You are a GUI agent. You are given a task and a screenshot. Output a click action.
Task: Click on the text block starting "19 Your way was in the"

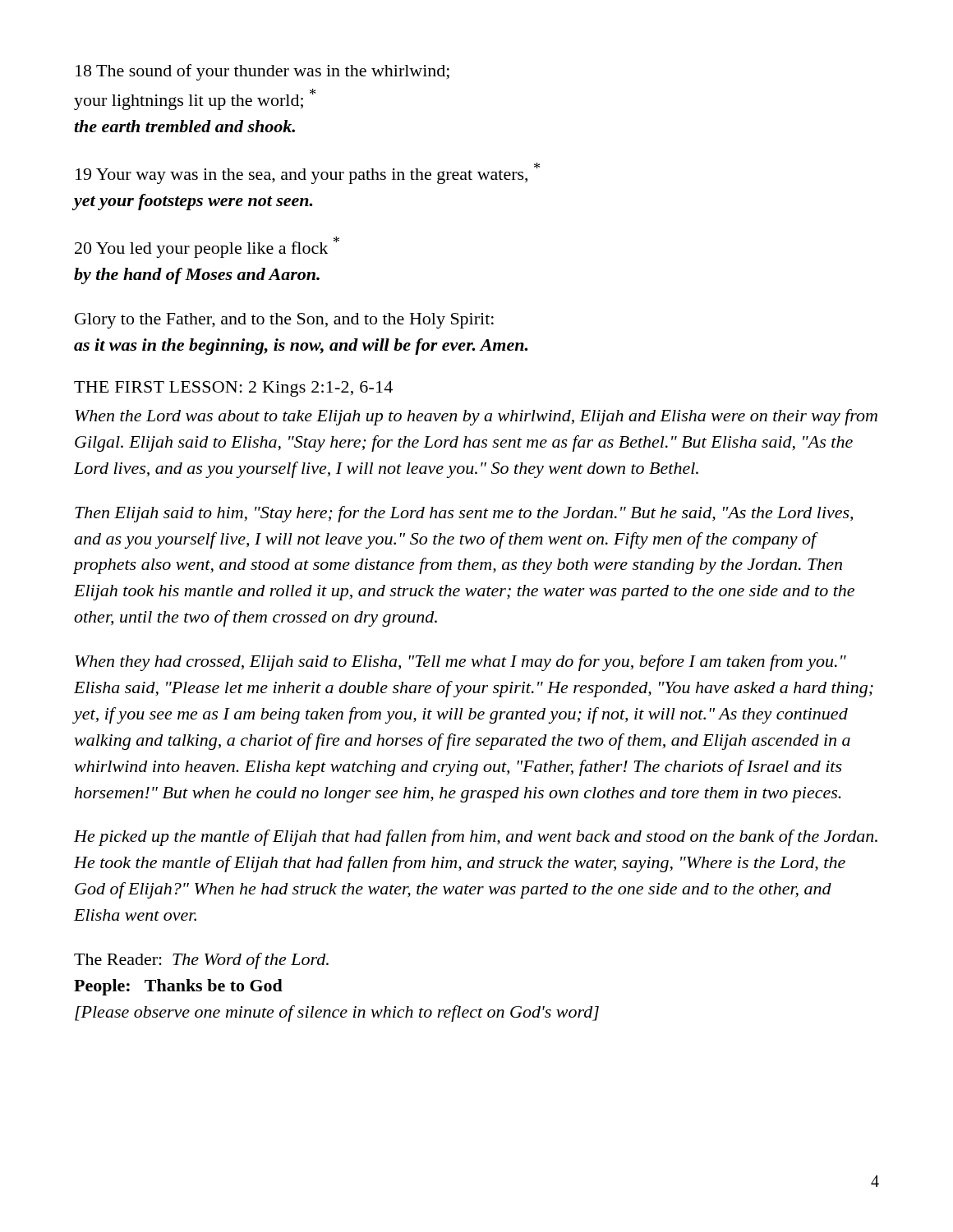tap(307, 185)
